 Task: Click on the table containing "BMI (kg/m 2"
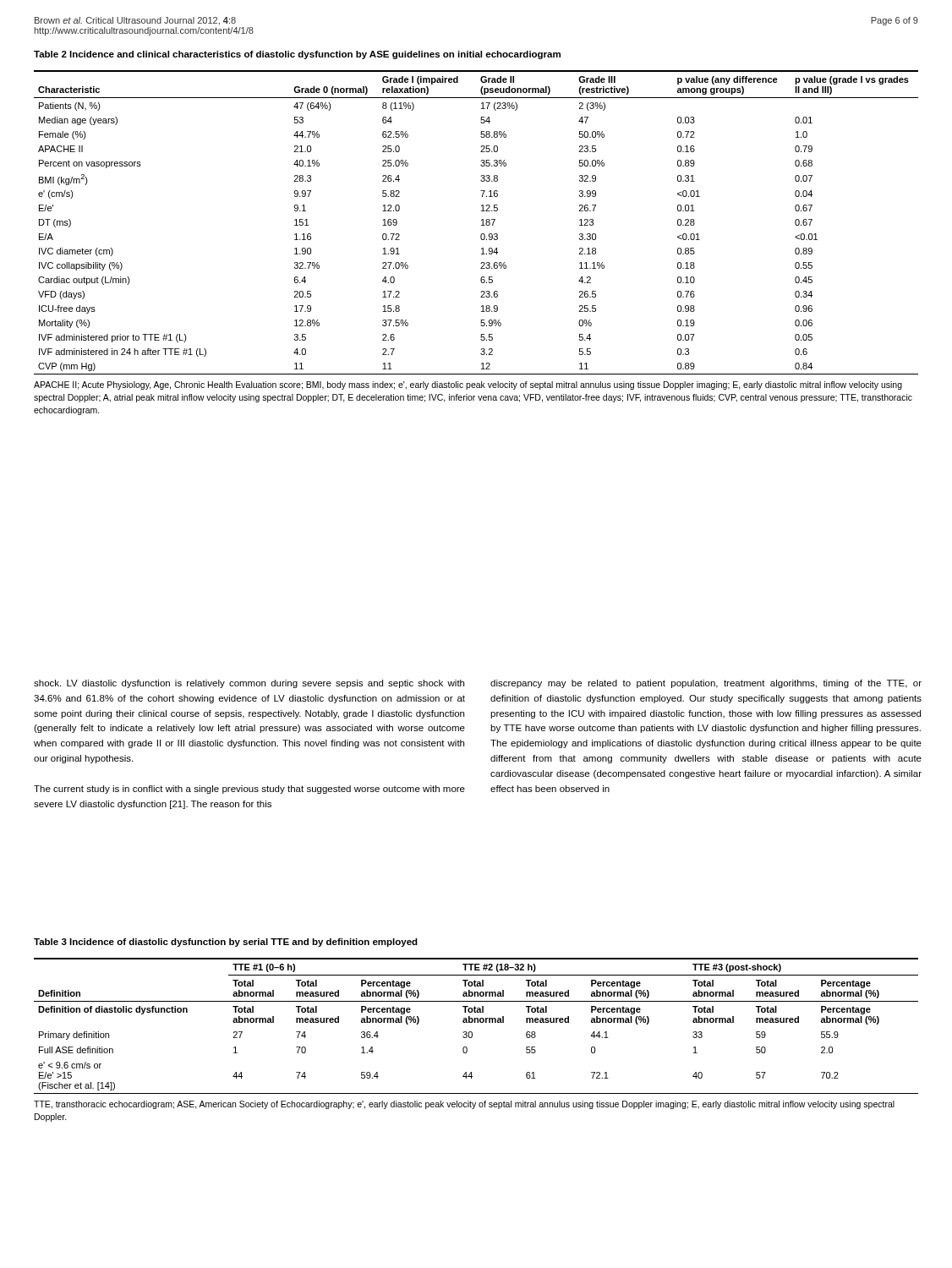(x=476, y=244)
